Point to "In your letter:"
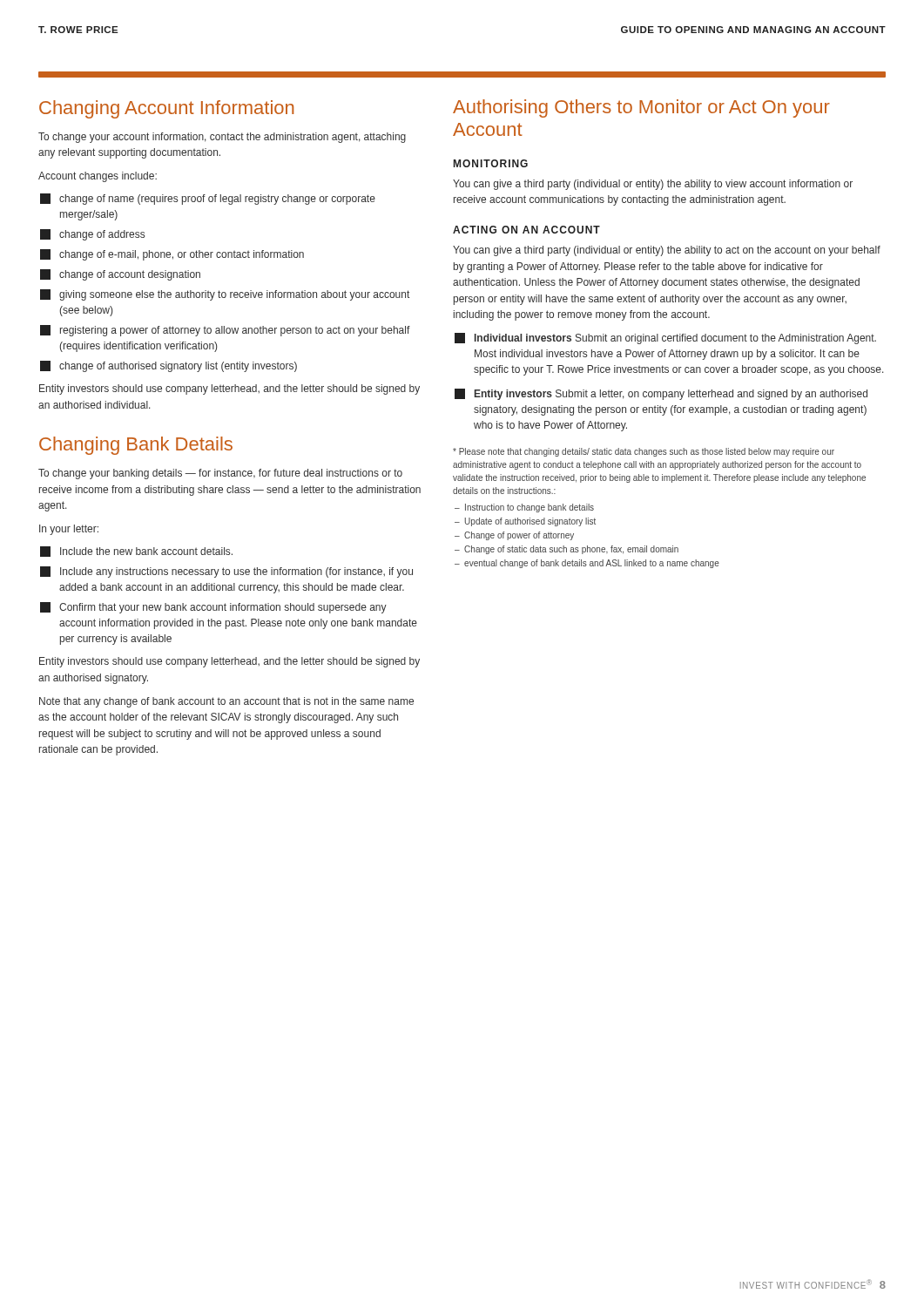 click(x=69, y=530)
